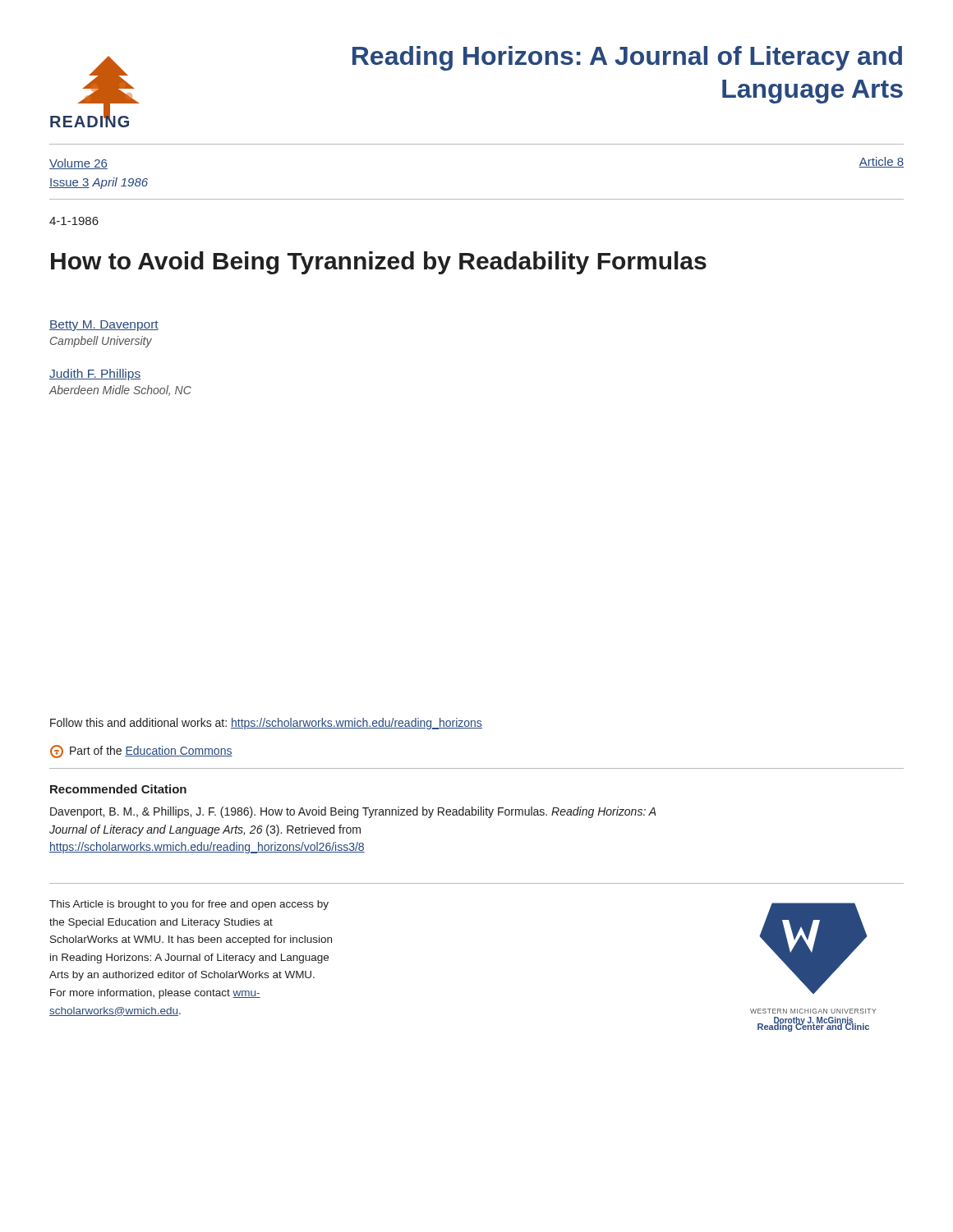Select the text that reads "Article 8"
953x1232 pixels.
pos(881,161)
